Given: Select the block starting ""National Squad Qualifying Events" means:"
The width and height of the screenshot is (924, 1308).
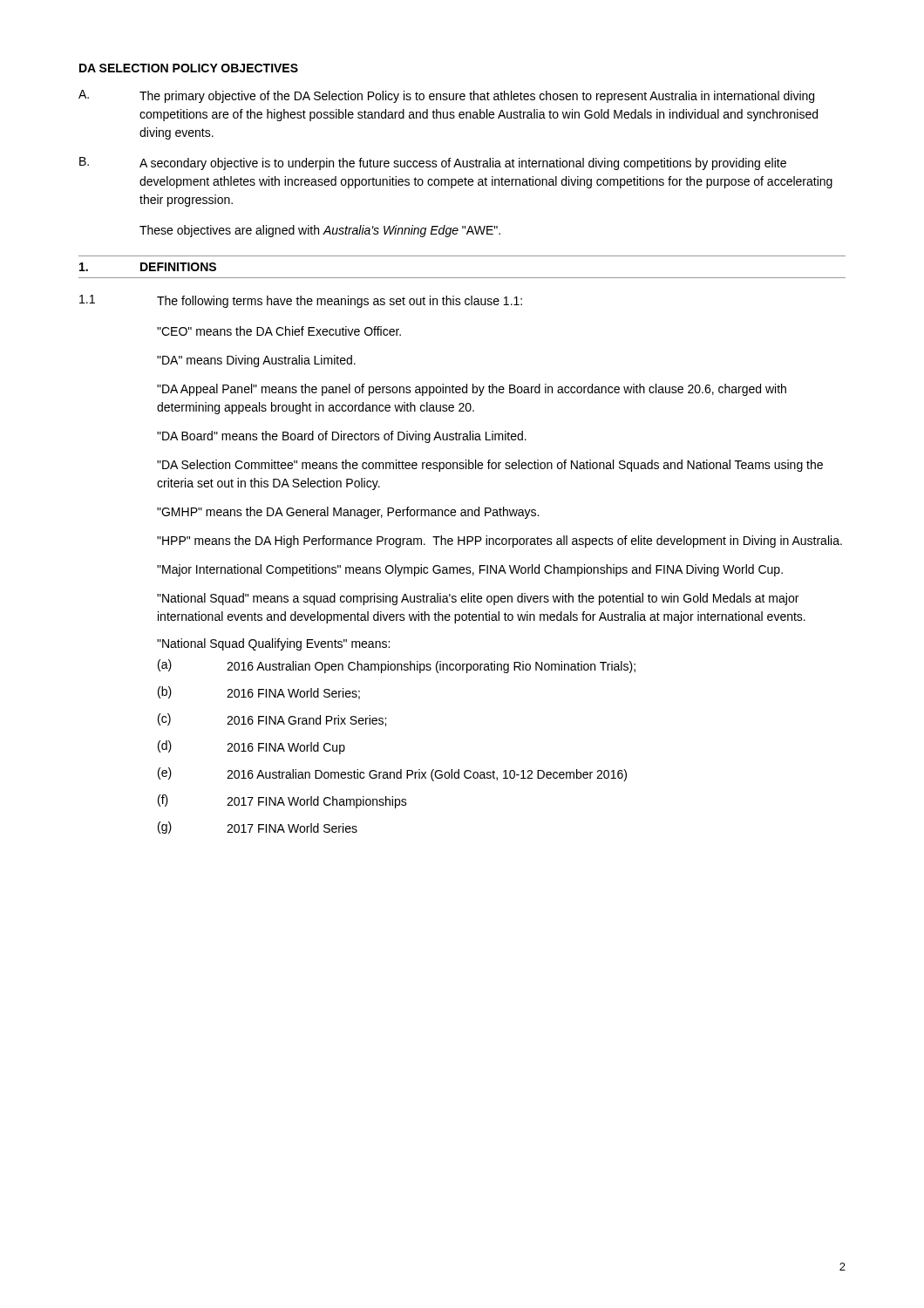Looking at the screenshot, I should (274, 644).
